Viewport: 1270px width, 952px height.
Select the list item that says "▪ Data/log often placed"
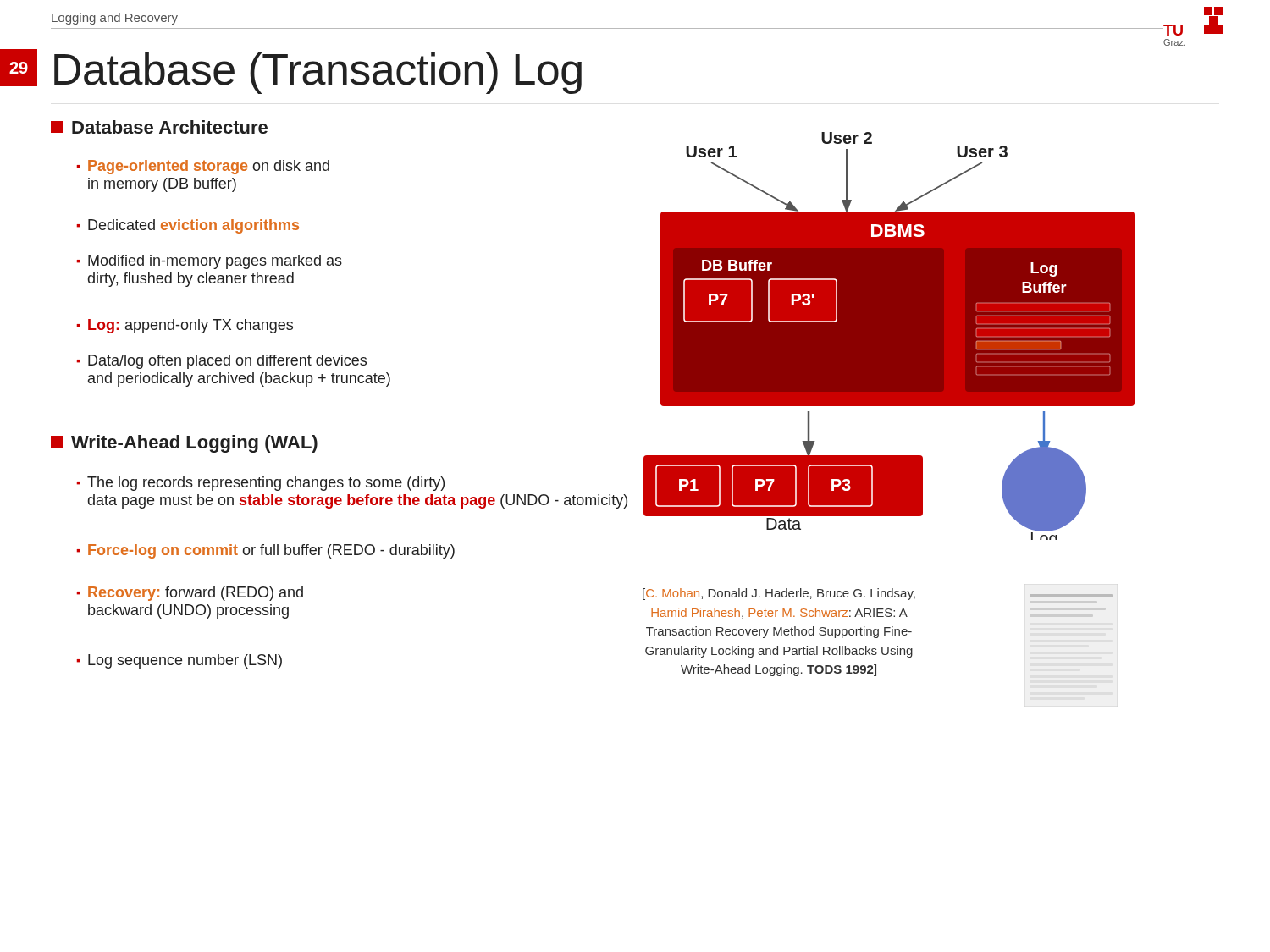click(234, 370)
